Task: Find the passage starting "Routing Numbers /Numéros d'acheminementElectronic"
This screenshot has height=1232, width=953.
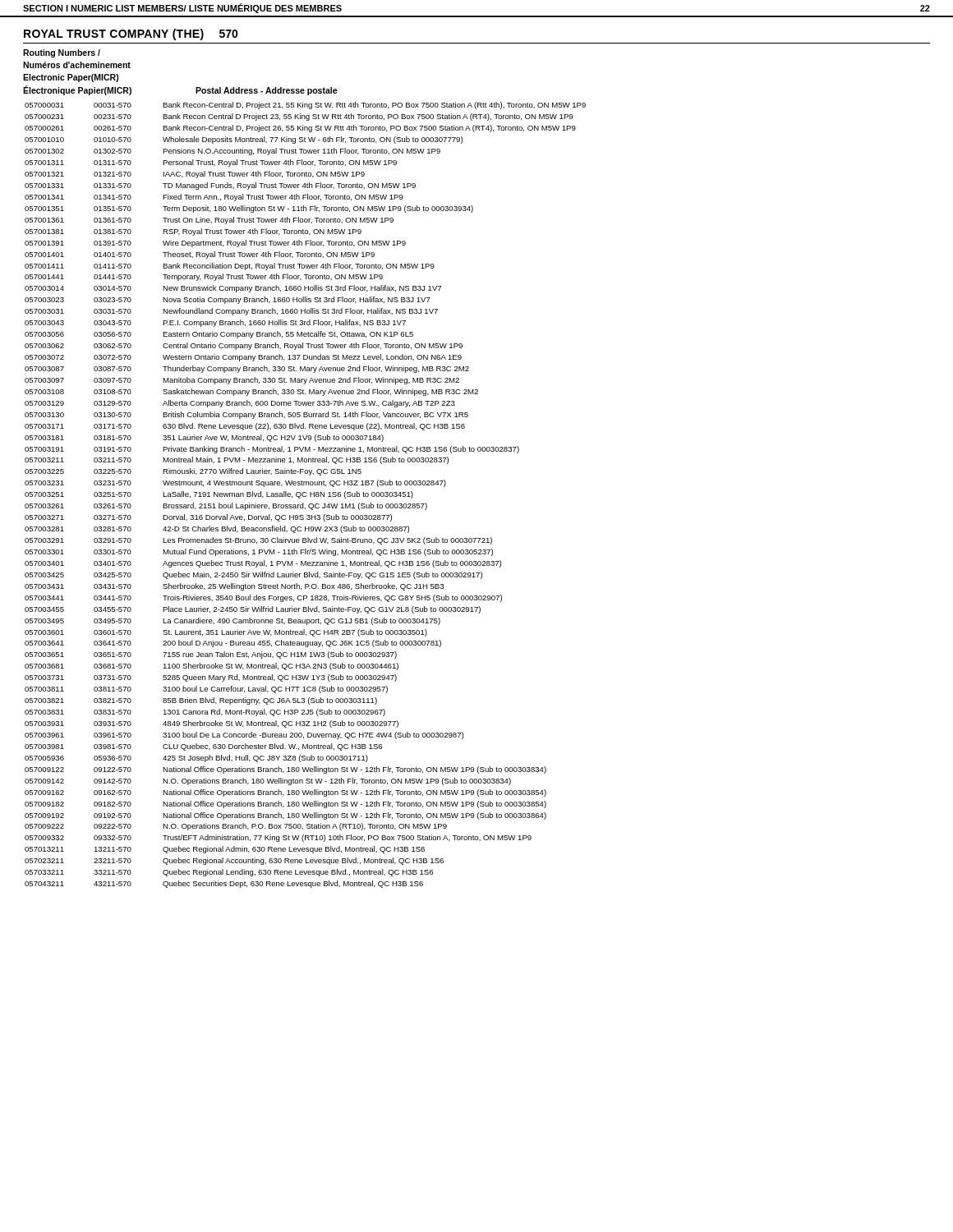Action: coord(62,53)
